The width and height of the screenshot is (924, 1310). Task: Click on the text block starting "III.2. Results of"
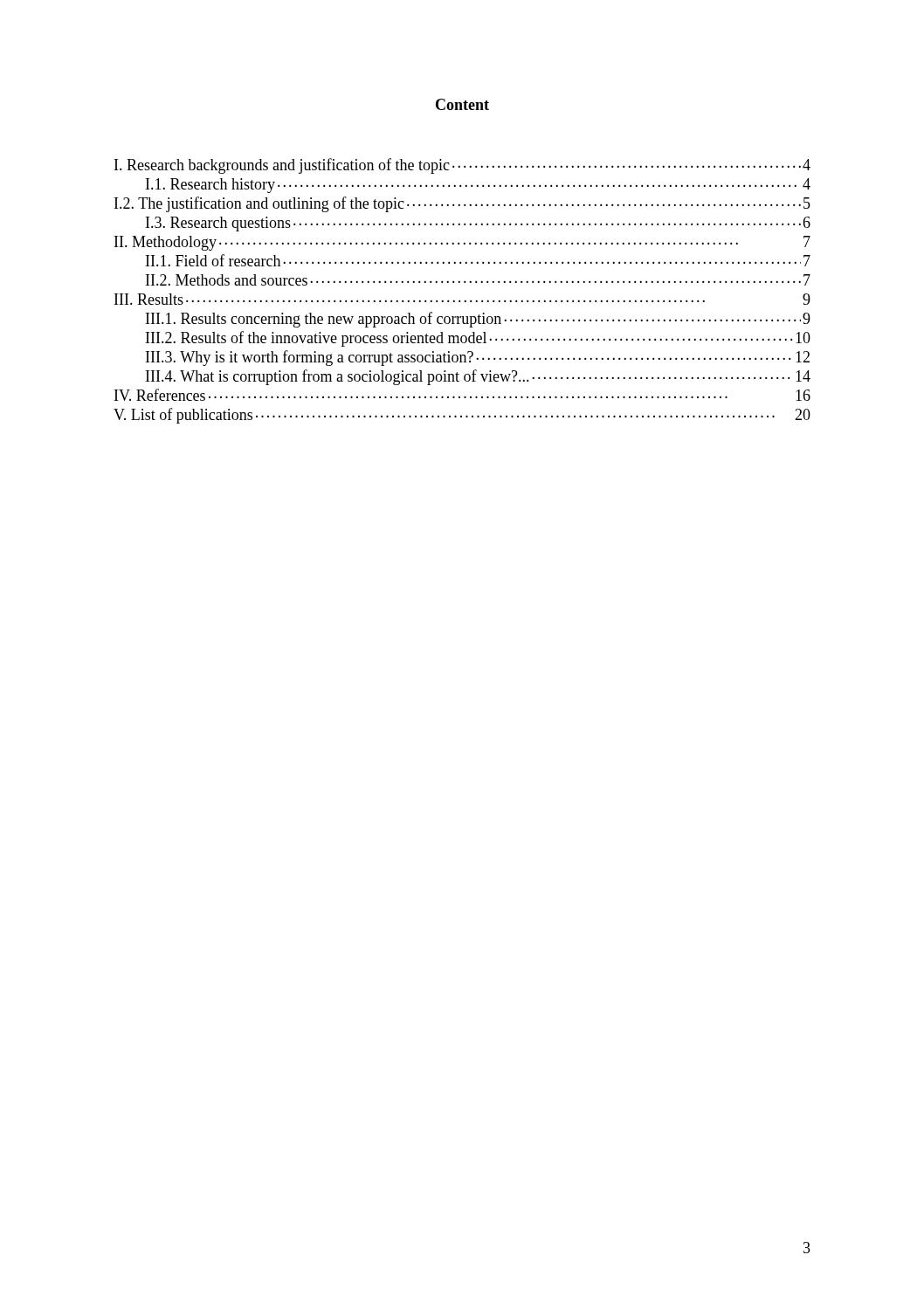click(478, 339)
